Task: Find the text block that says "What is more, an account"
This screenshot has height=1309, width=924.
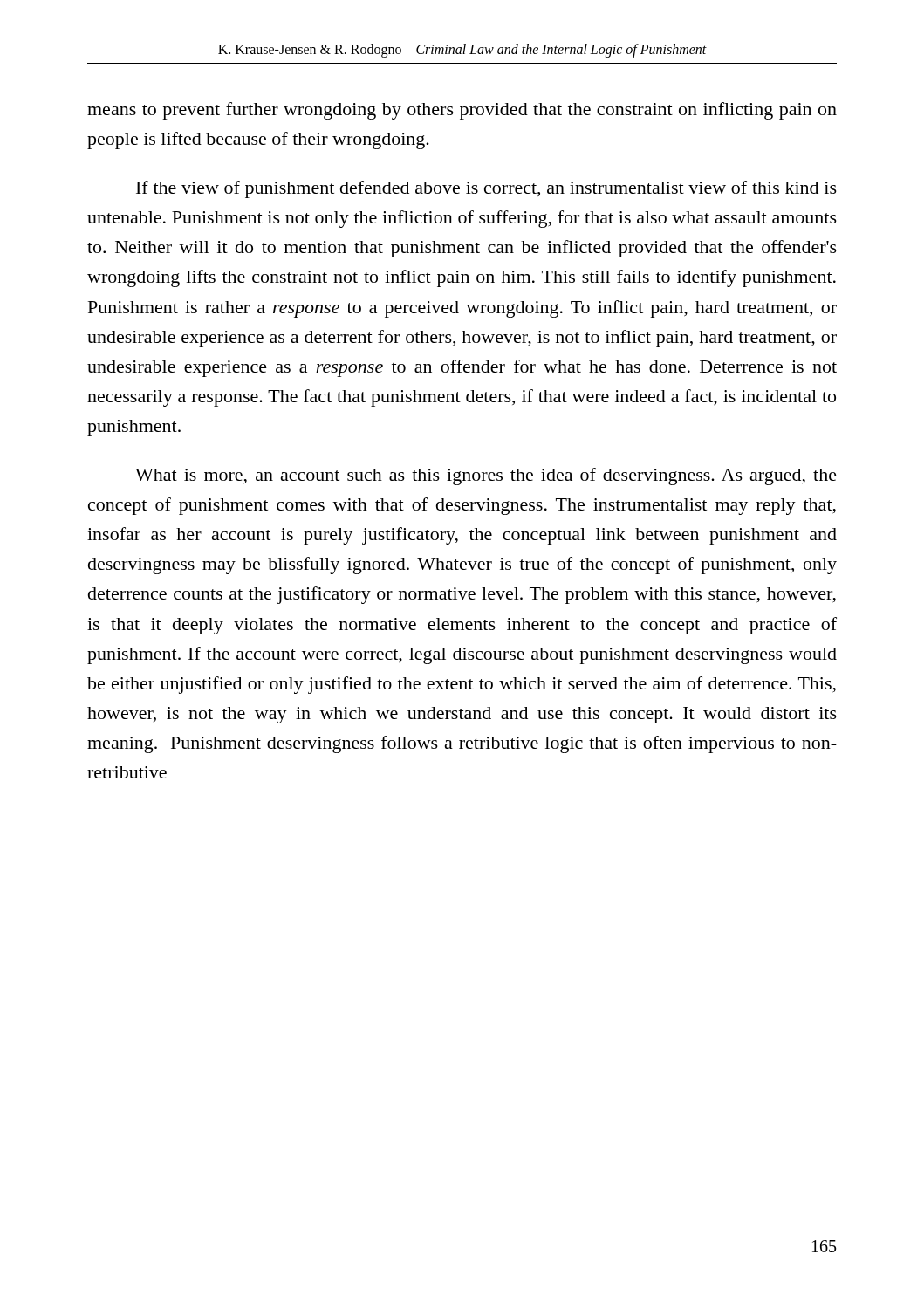Action: pyautogui.click(x=462, y=623)
